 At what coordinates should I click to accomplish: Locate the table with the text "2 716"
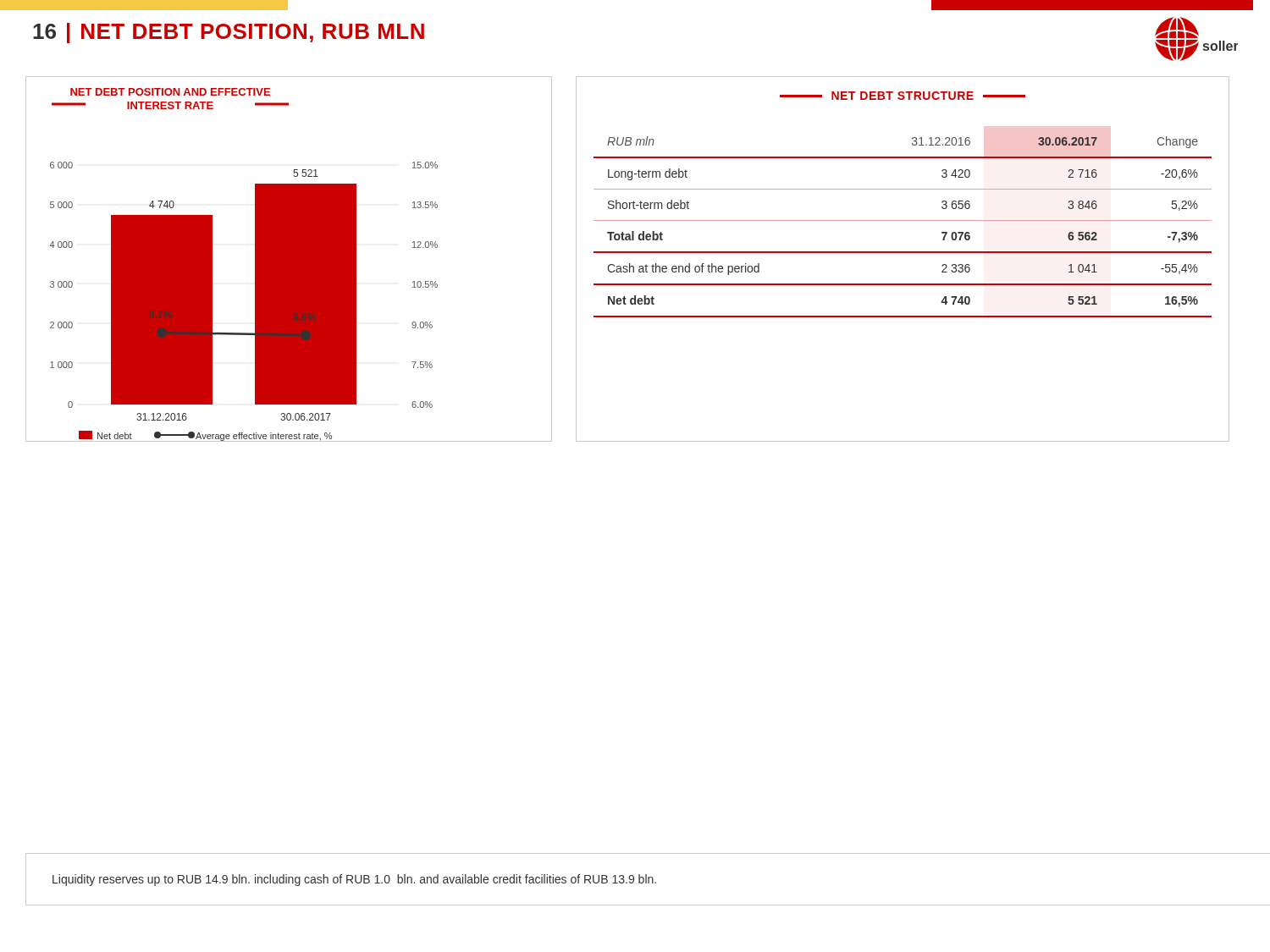pos(903,222)
